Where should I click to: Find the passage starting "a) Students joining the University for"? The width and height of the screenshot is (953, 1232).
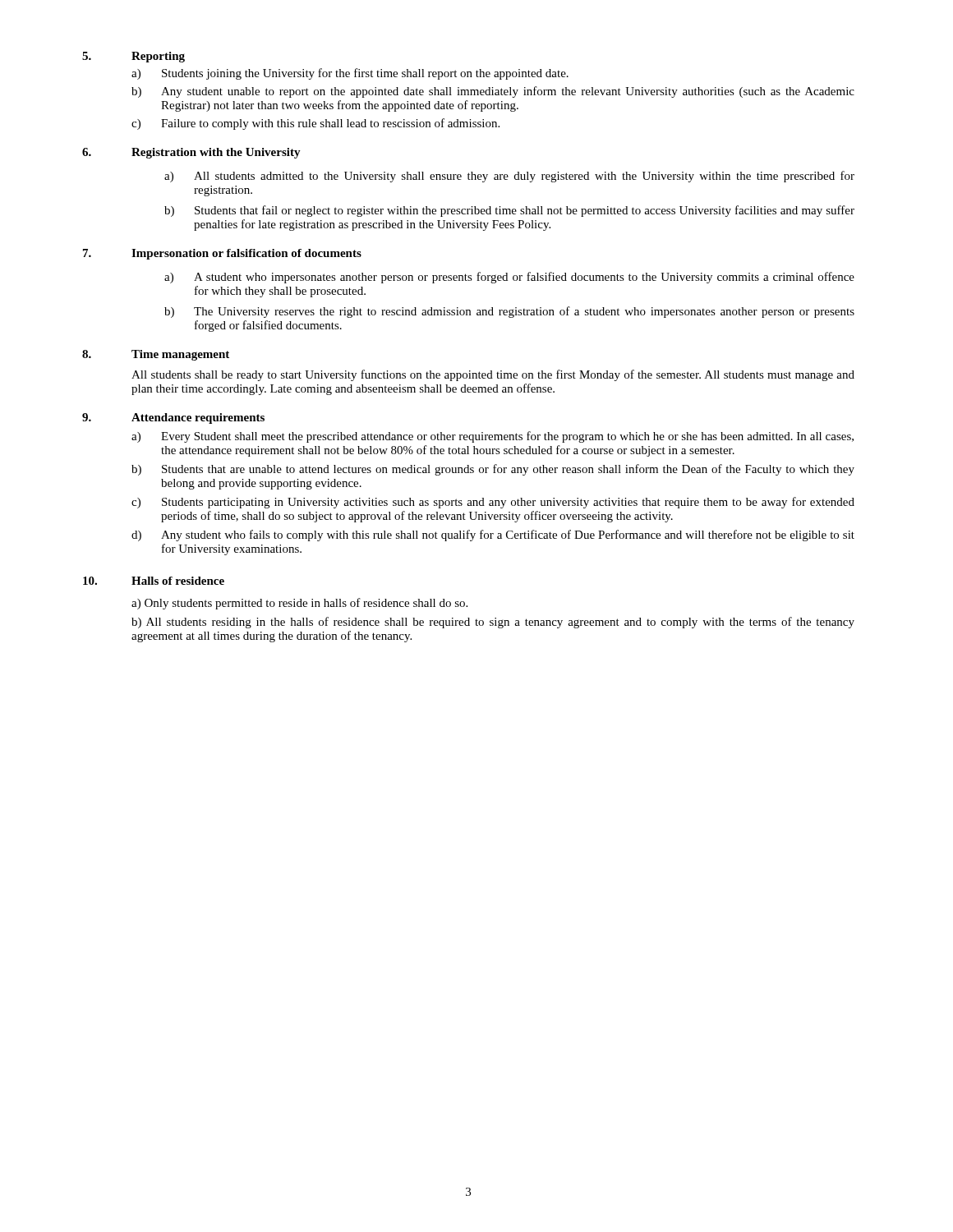click(493, 73)
